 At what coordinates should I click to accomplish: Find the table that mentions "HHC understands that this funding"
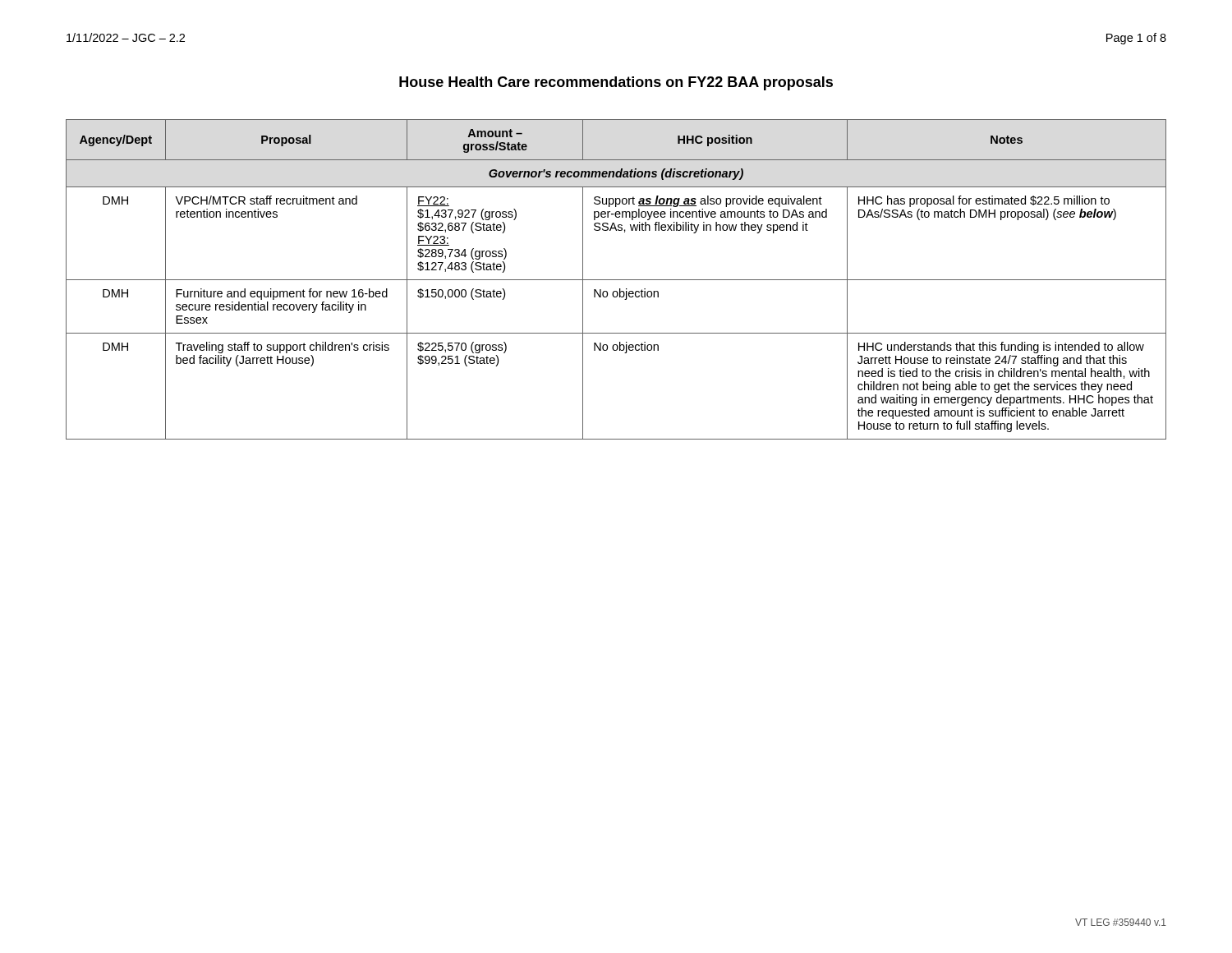coord(616,279)
